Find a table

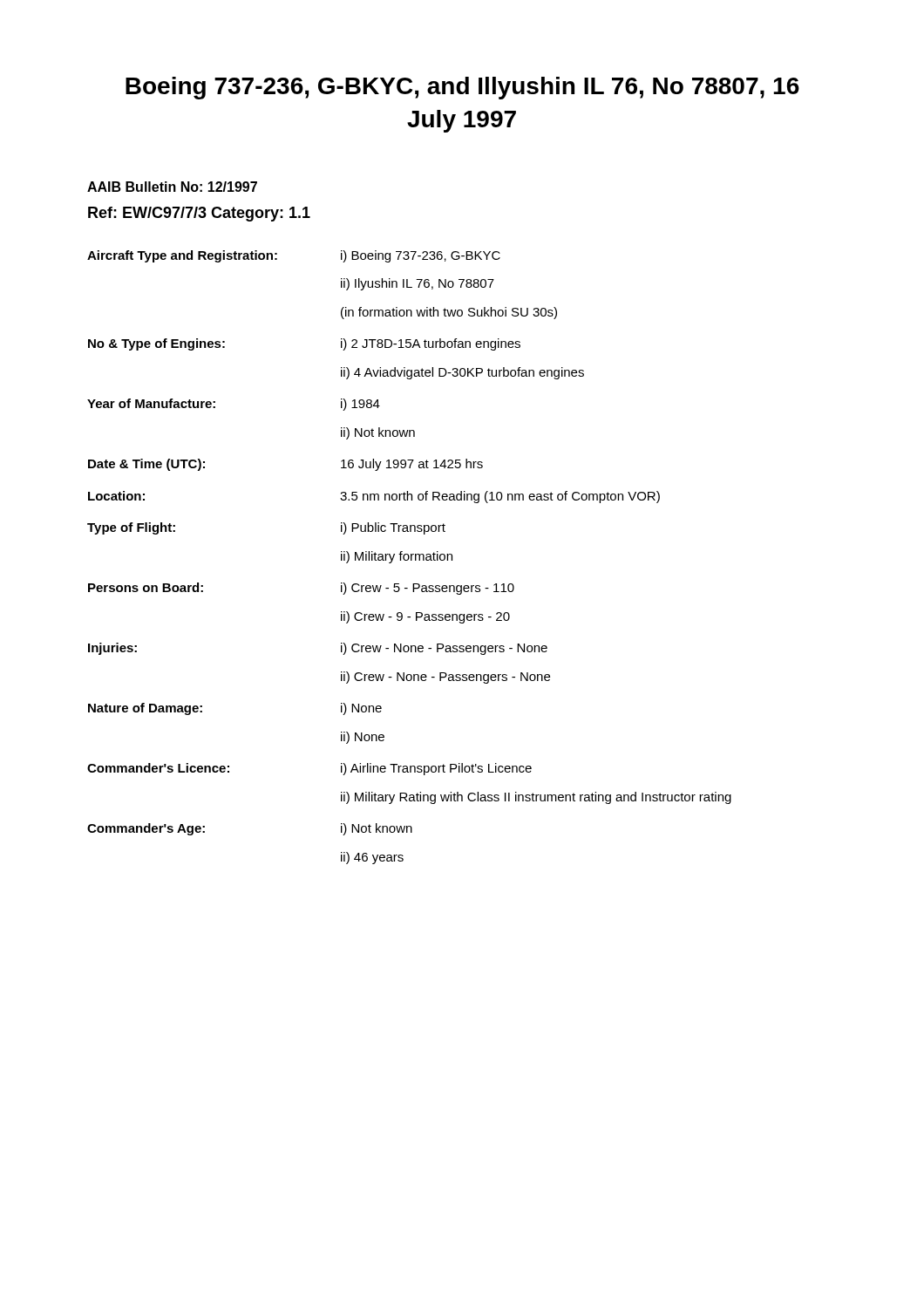(x=462, y=556)
